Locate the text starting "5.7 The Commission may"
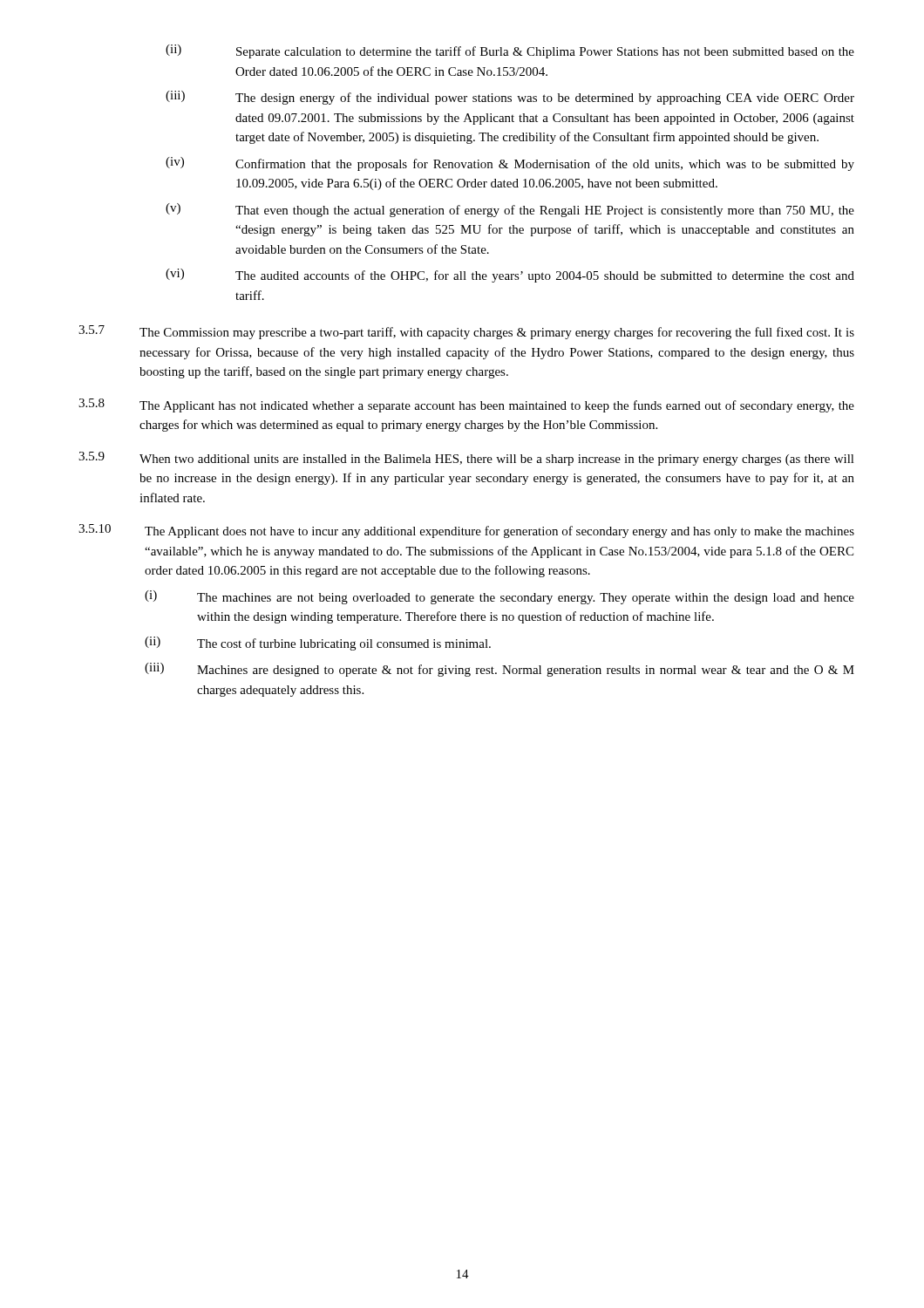Image resolution: width=924 pixels, height=1308 pixels. coord(466,352)
